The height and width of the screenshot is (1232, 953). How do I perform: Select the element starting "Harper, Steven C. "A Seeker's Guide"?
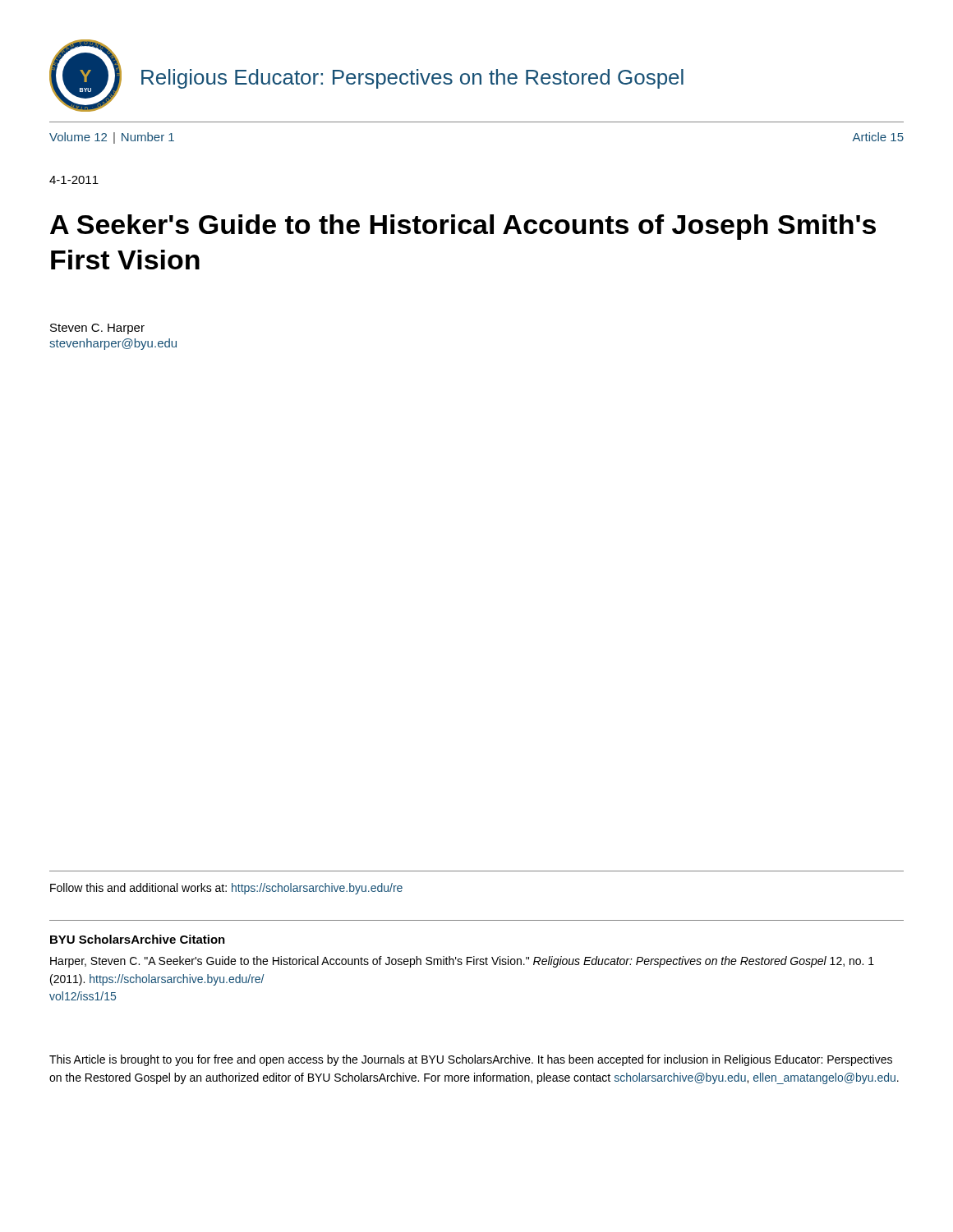pyautogui.click(x=462, y=962)
